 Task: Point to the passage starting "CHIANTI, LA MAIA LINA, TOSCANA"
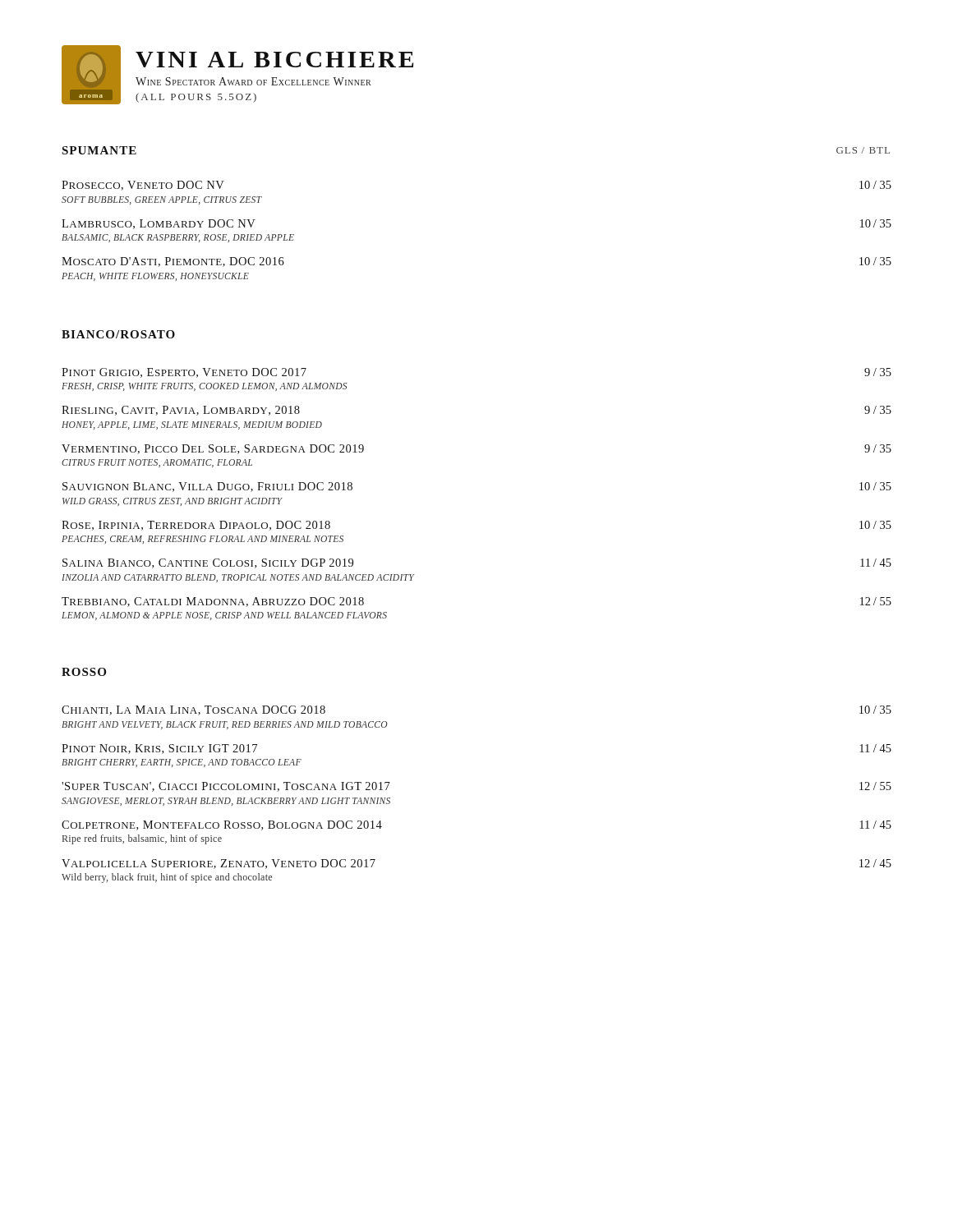pos(193,710)
